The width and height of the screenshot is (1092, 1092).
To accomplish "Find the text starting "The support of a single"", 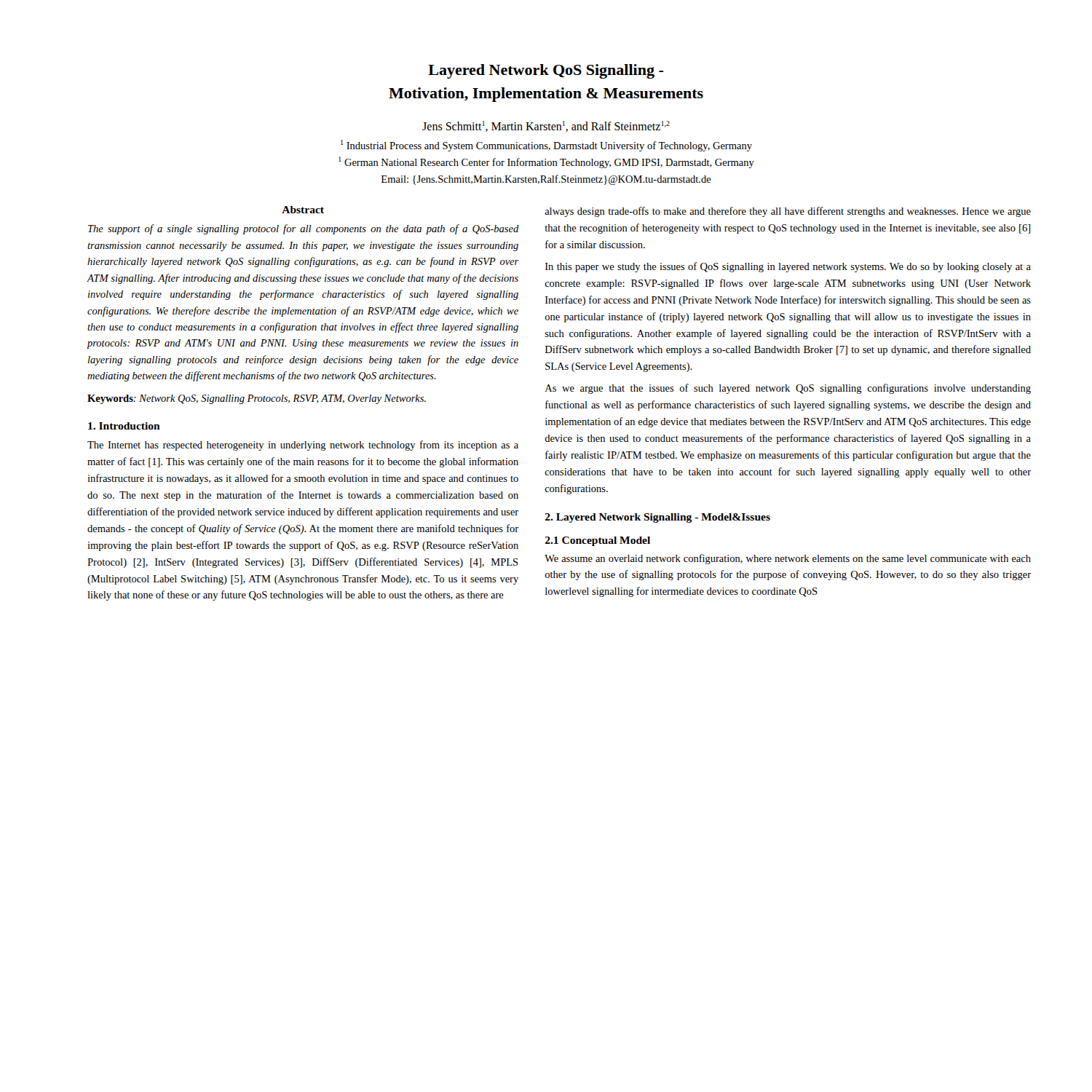I will (x=303, y=302).
